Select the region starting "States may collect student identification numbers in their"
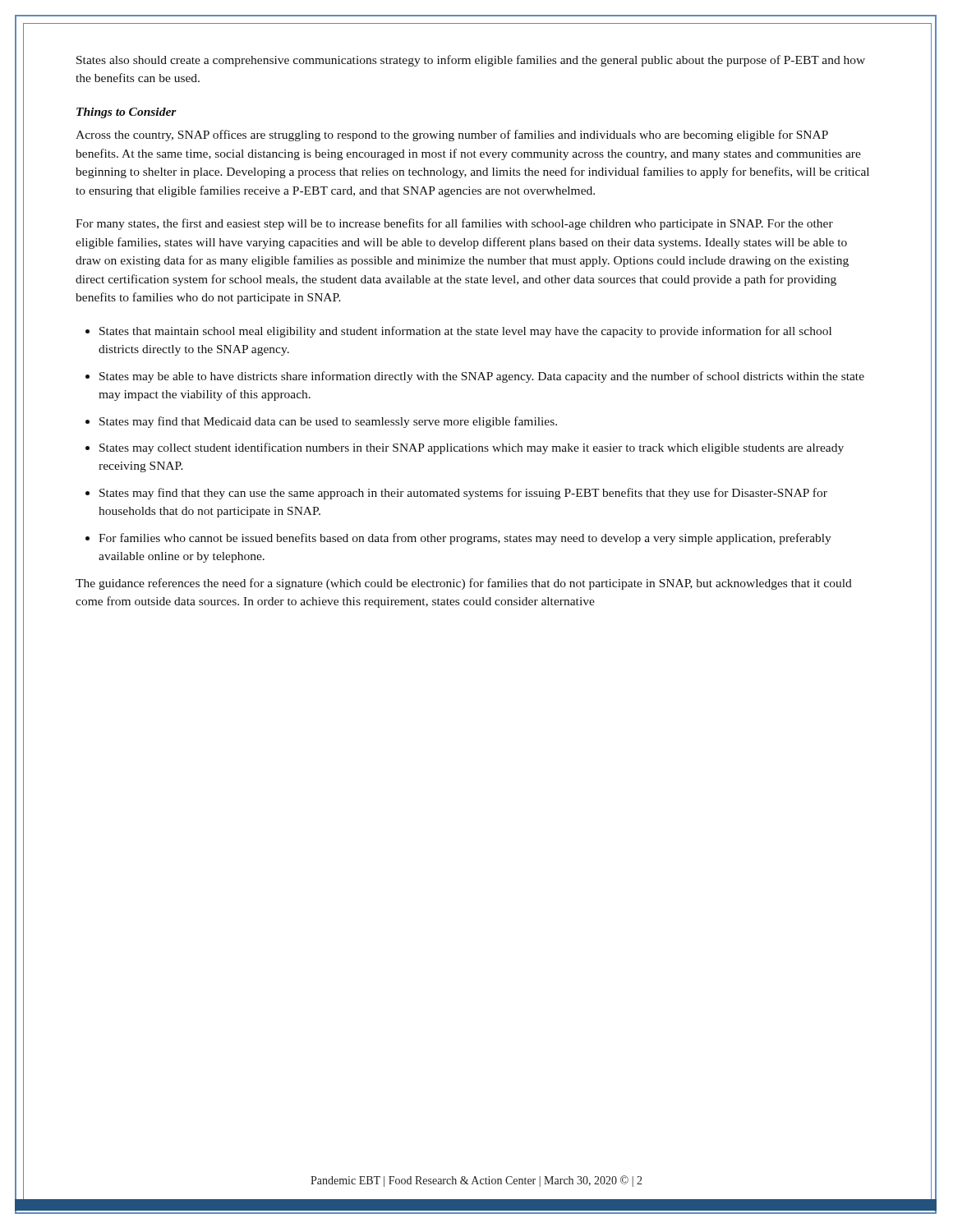Viewport: 953px width, 1232px height. (471, 456)
